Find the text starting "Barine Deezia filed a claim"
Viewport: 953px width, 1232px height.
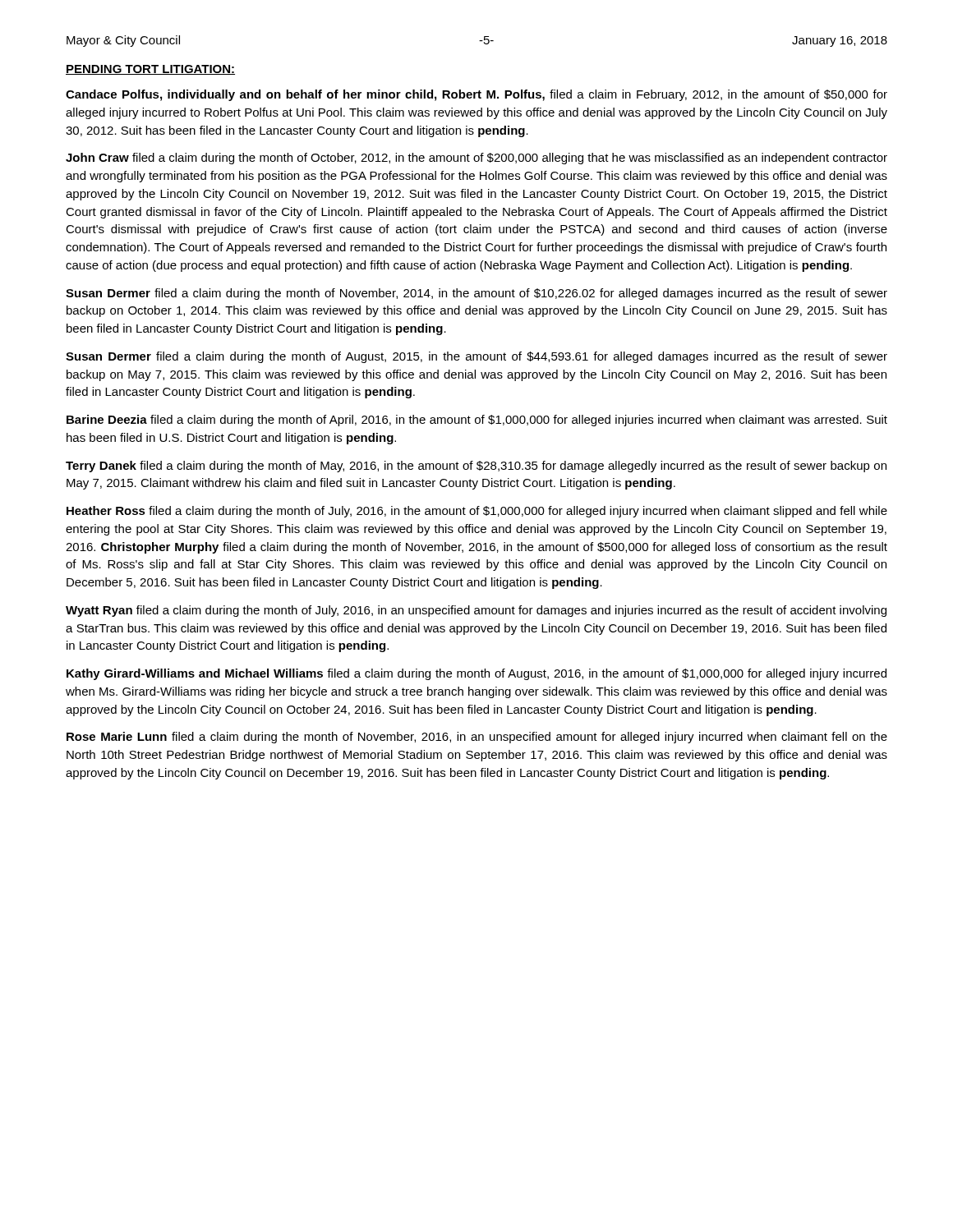click(x=476, y=428)
